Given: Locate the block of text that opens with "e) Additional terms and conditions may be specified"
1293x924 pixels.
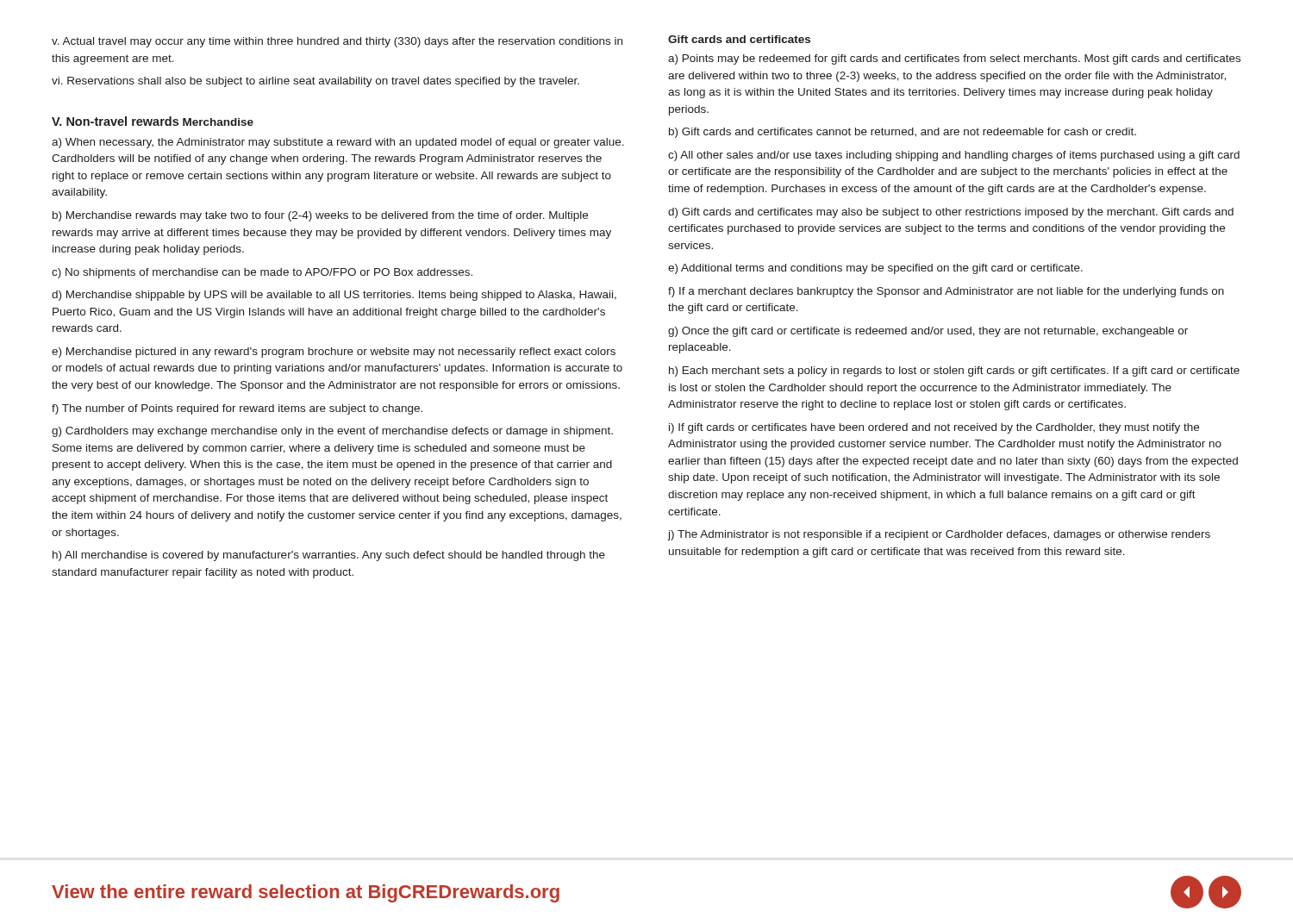Looking at the screenshot, I should pos(955,268).
